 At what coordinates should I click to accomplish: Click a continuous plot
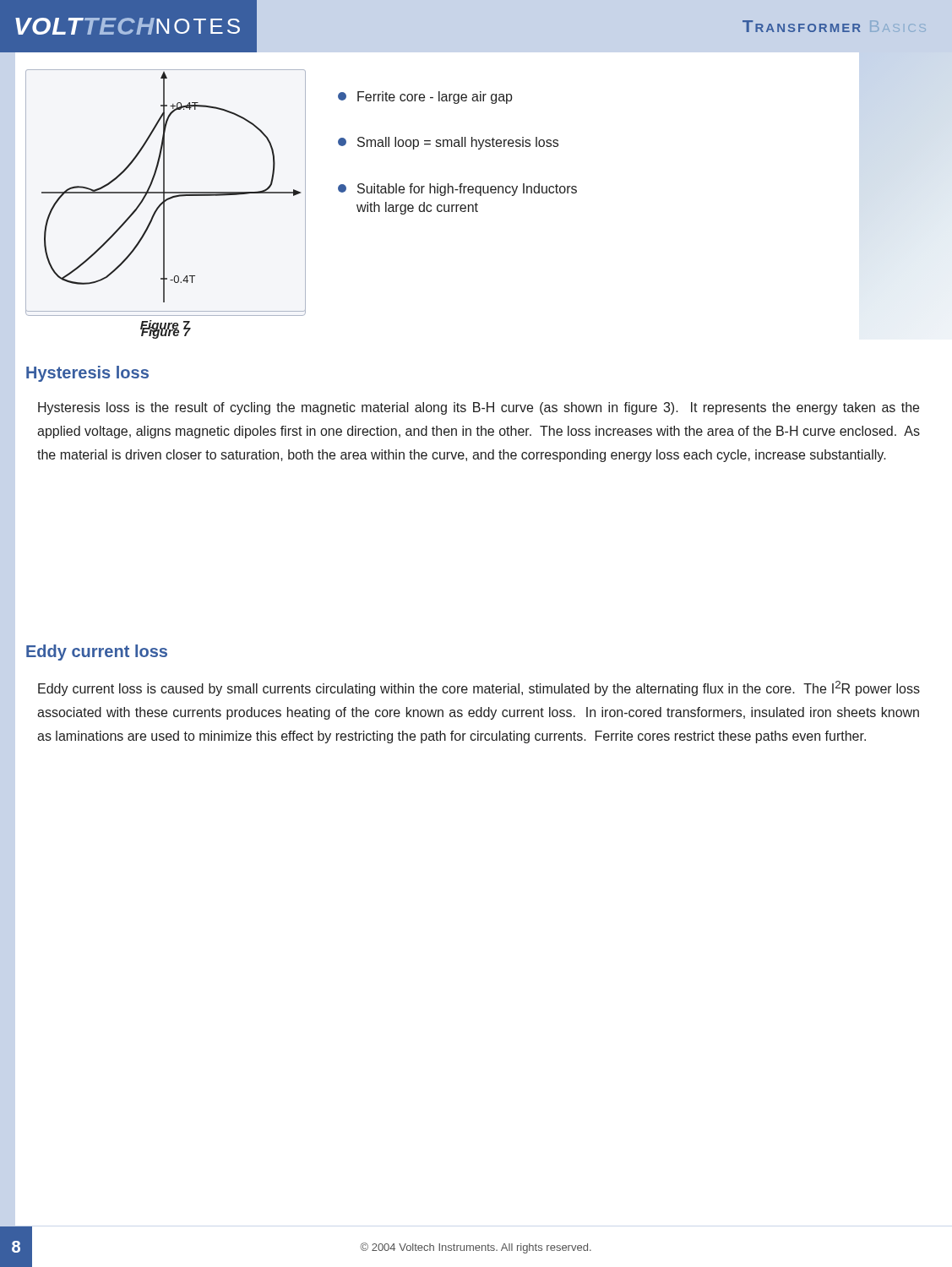[166, 204]
